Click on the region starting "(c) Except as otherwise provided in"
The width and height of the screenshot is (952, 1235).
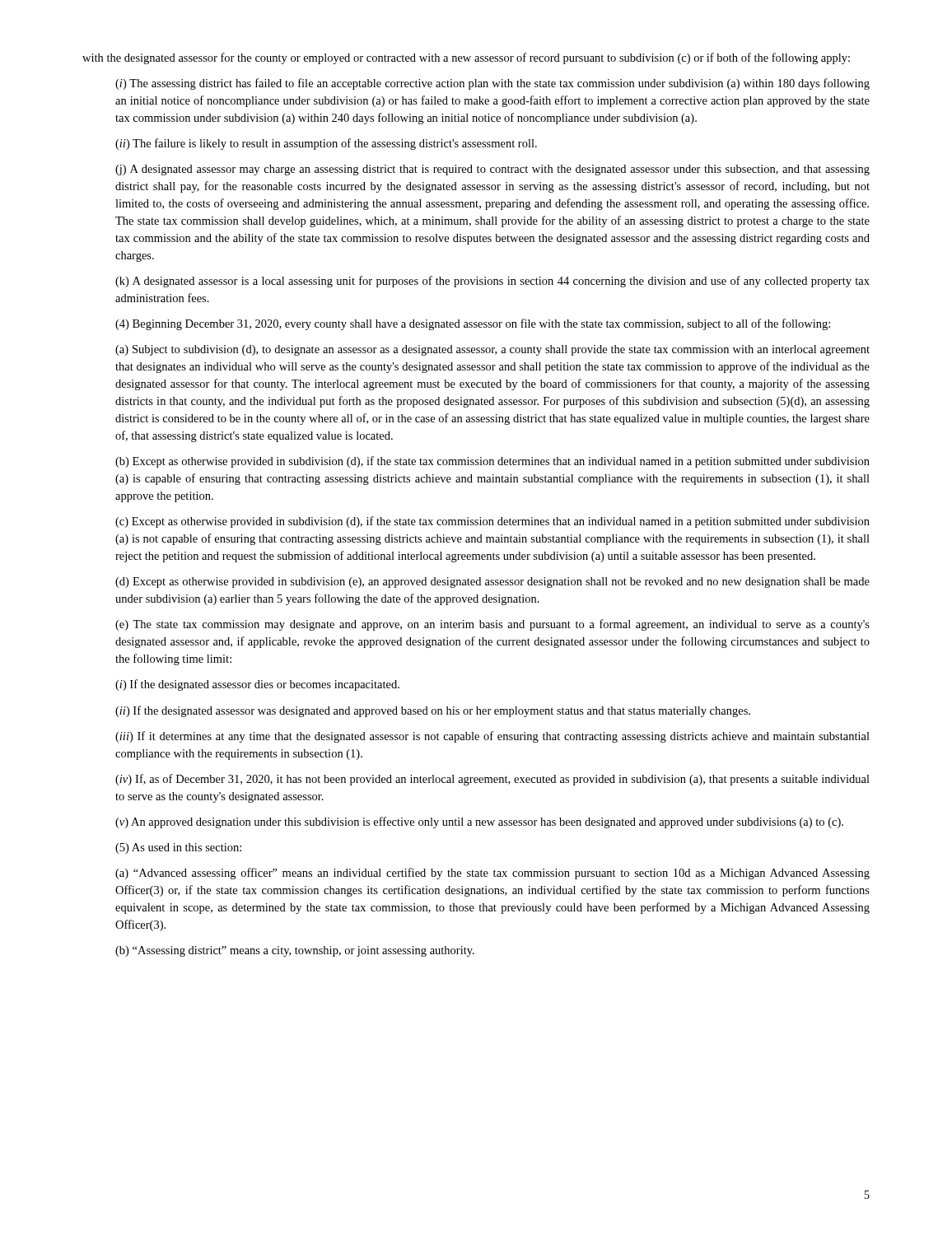coord(492,539)
